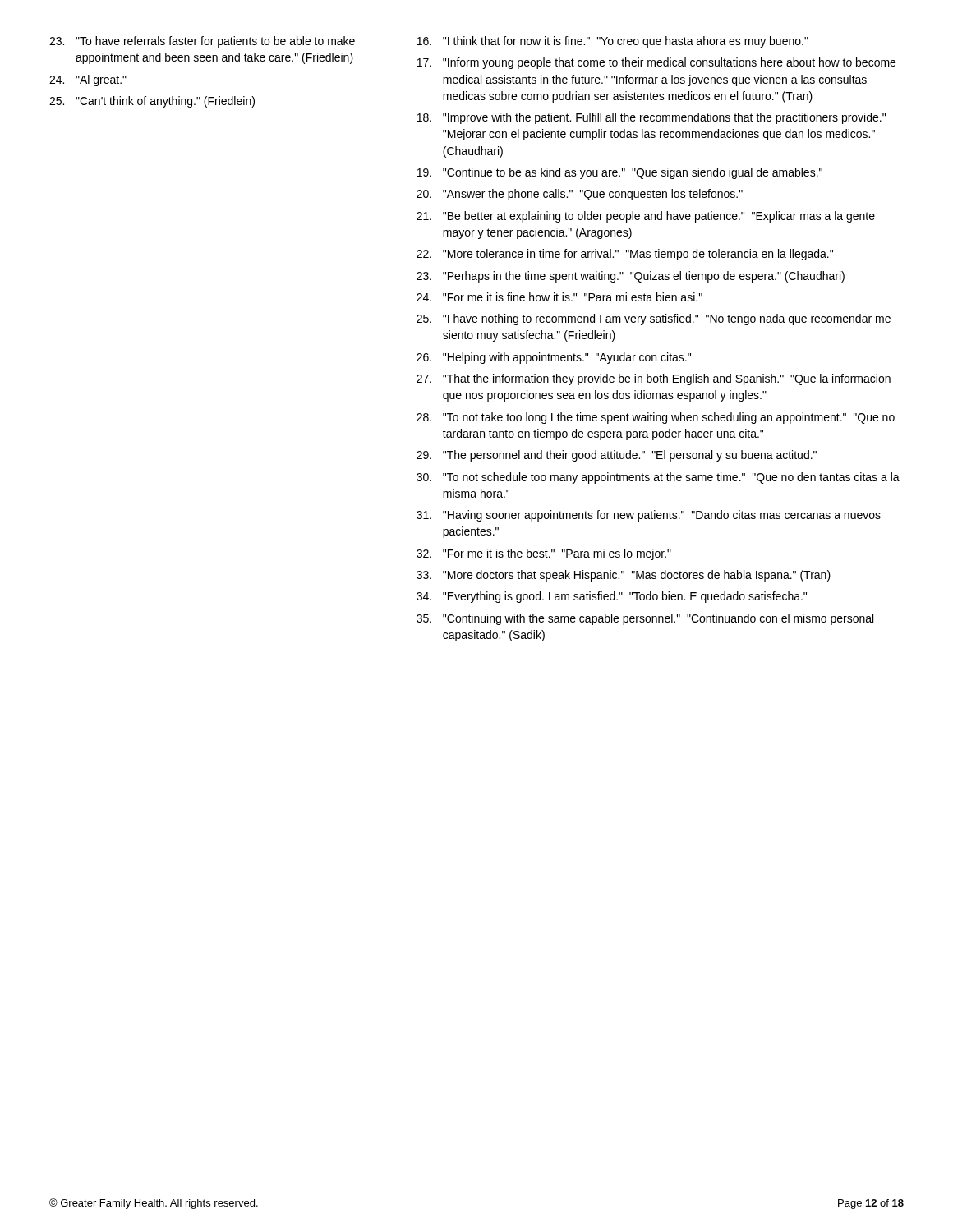Locate the element starting "19. "Continue to be"
Image resolution: width=953 pixels, height=1232 pixels.
click(x=660, y=173)
